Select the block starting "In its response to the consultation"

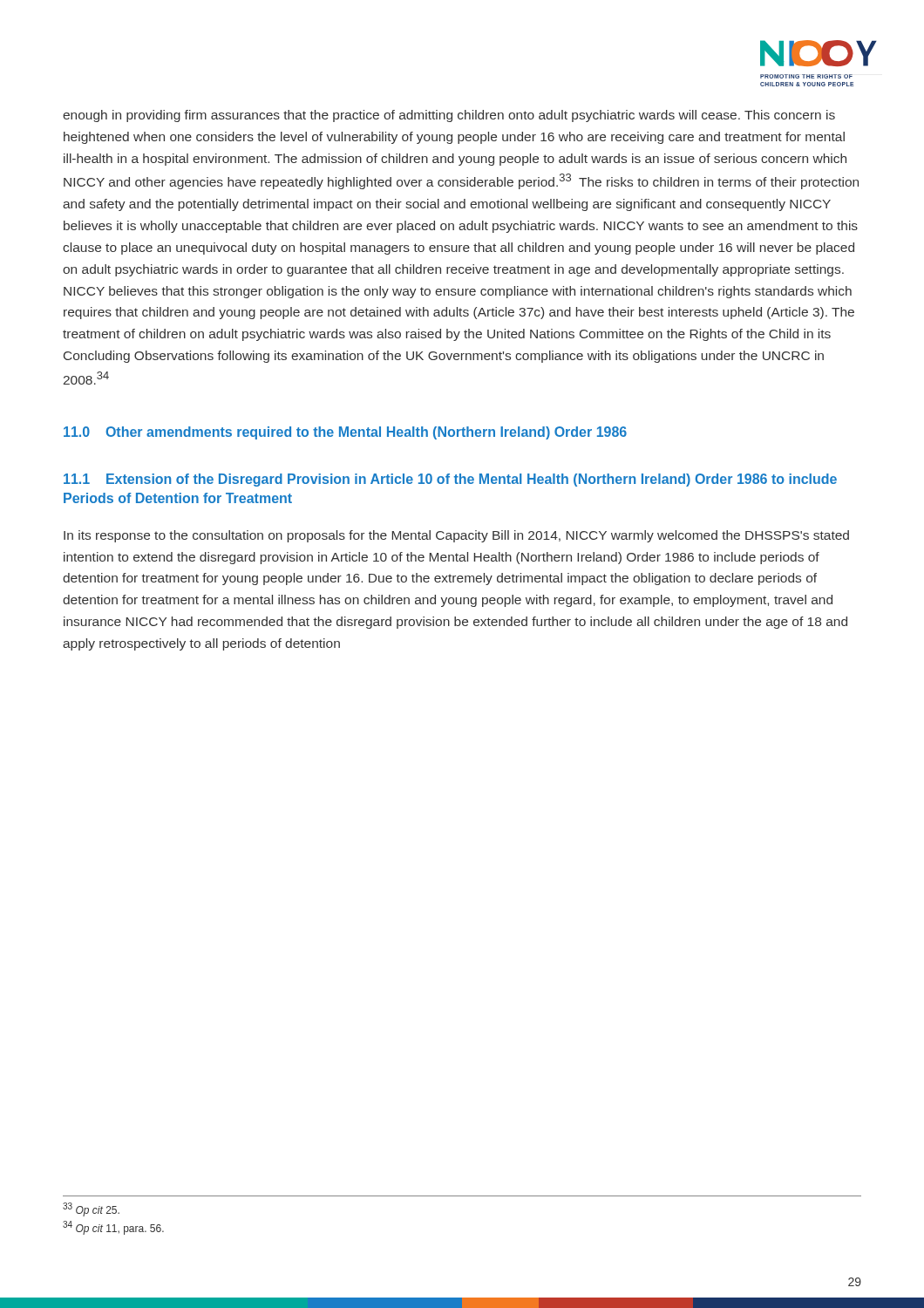coord(456,589)
